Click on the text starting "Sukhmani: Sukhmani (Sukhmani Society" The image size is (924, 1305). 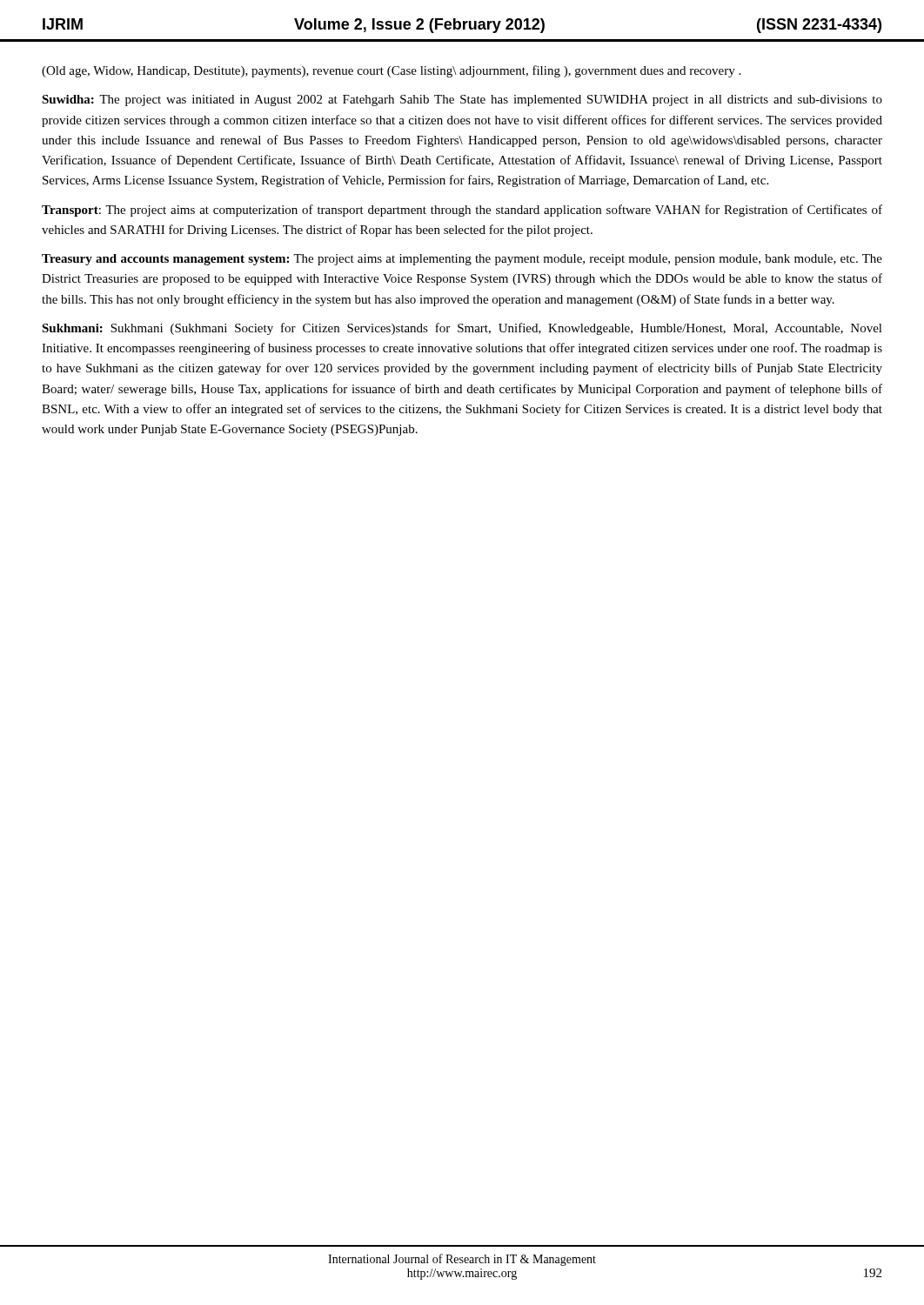(x=462, y=379)
